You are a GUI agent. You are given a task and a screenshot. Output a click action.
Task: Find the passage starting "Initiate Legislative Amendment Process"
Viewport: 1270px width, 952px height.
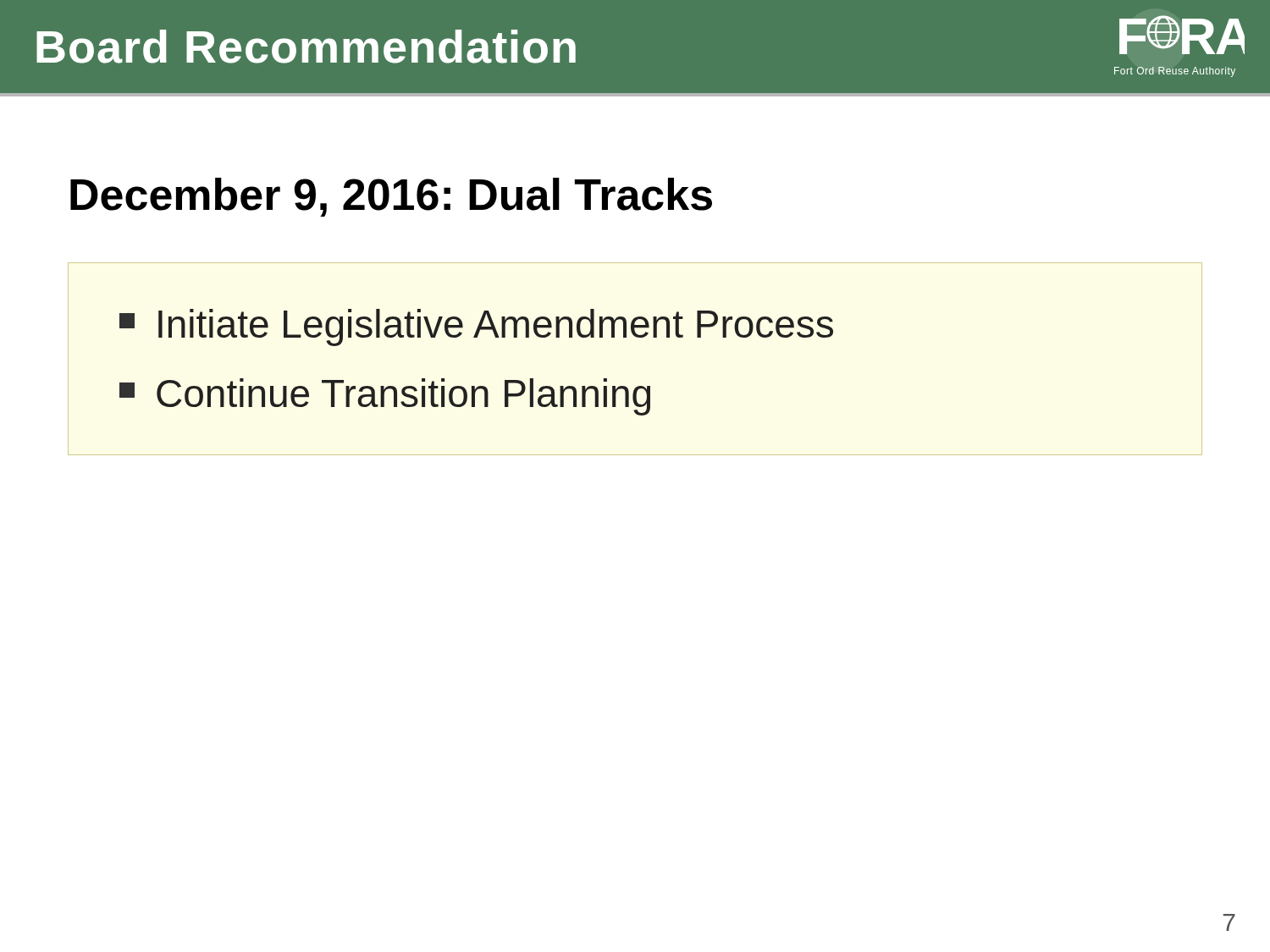(x=477, y=324)
